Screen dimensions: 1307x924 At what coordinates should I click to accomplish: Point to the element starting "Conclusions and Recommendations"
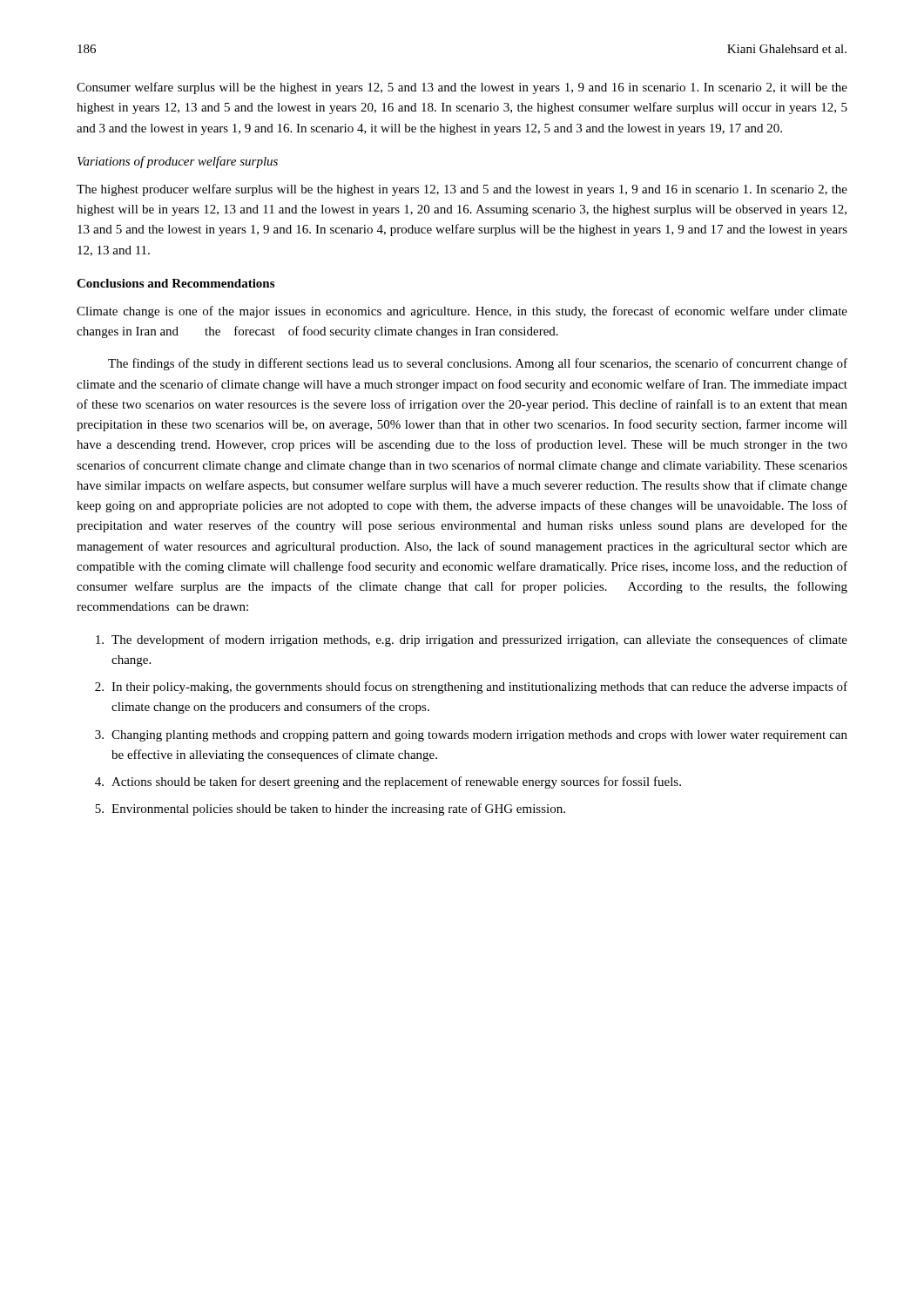(x=176, y=283)
